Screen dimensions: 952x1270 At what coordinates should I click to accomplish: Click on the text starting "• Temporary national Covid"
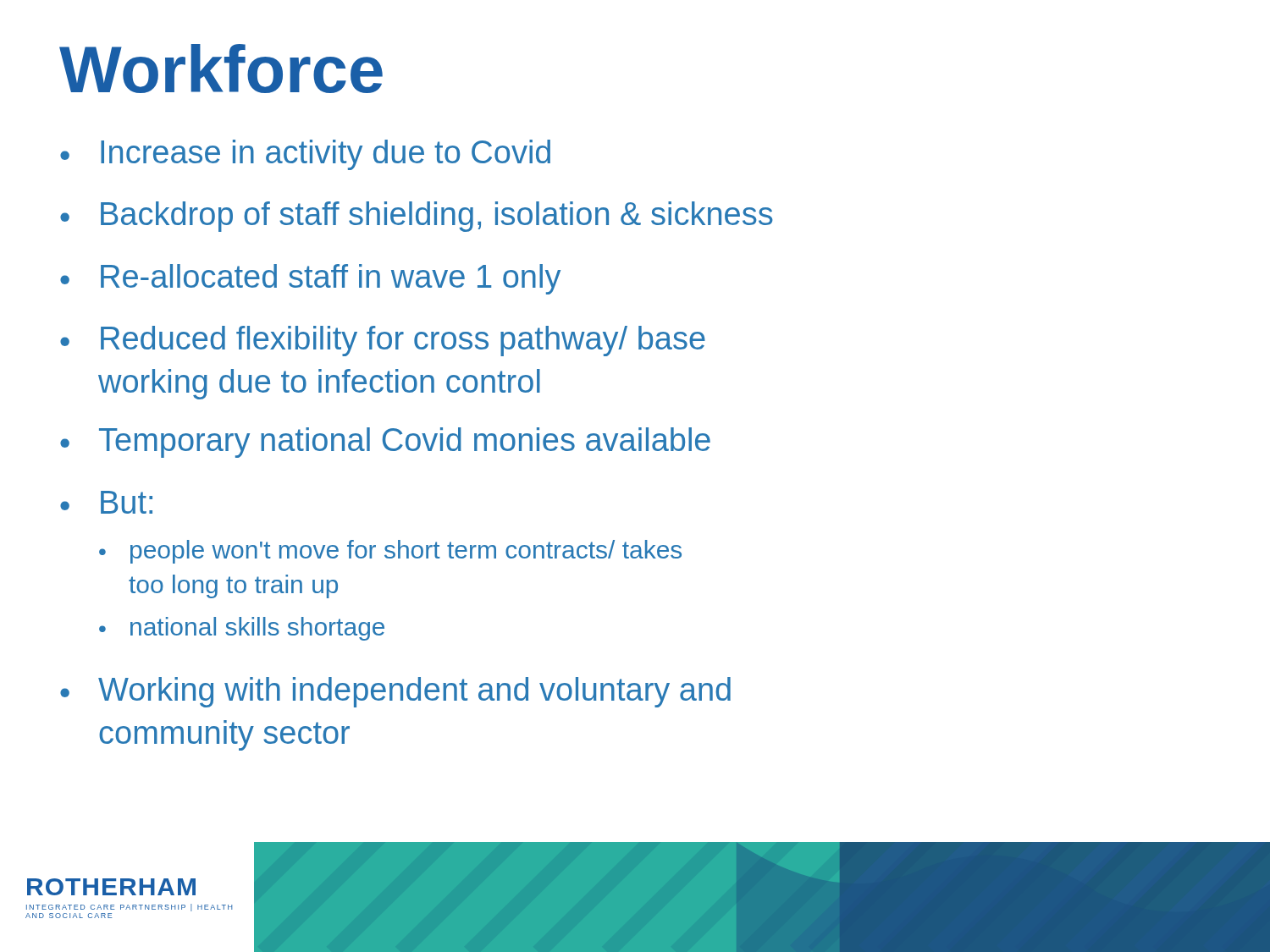(x=635, y=443)
